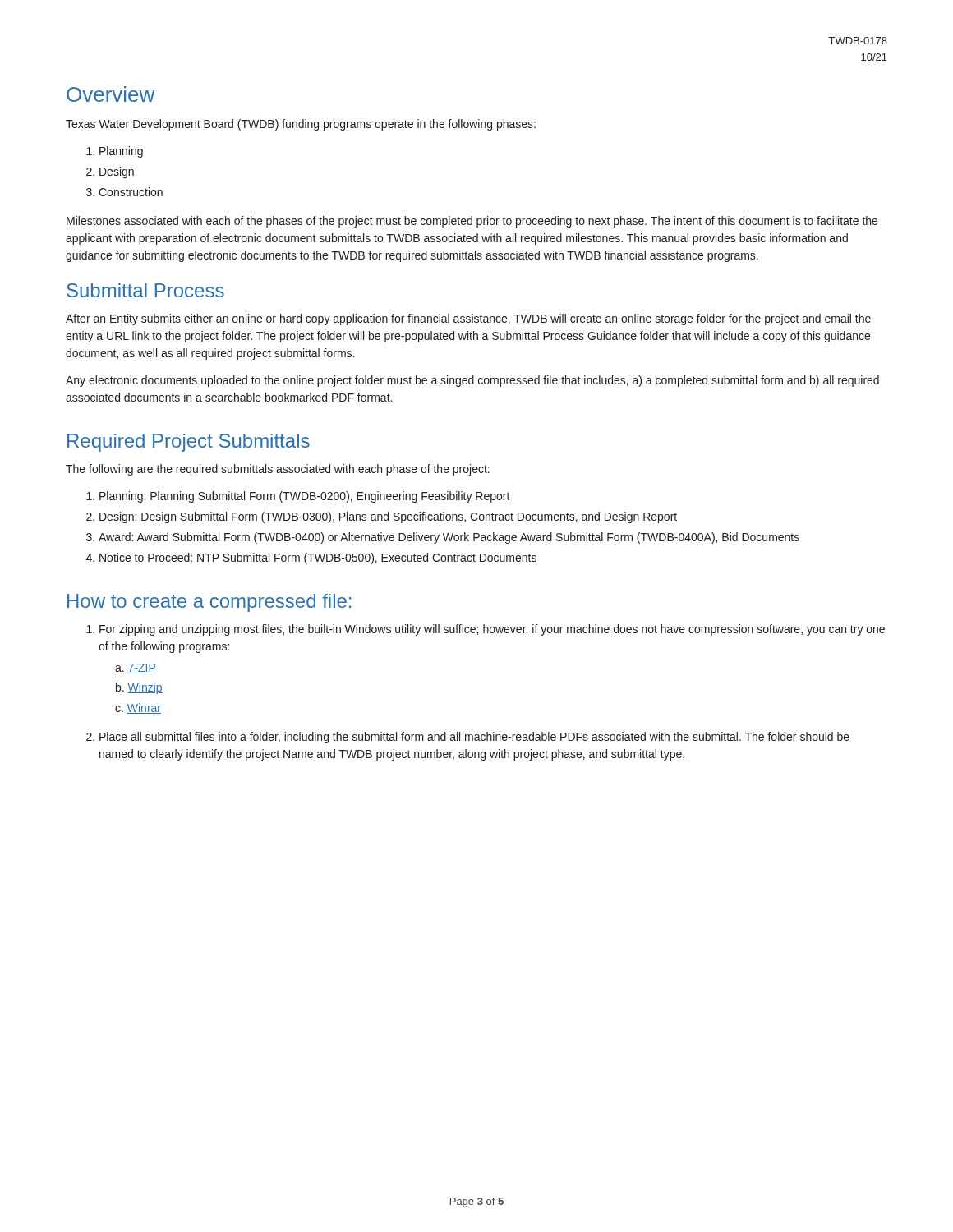Click on the text block that reads "Any electronic documents uploaded to"

(476, 389)
